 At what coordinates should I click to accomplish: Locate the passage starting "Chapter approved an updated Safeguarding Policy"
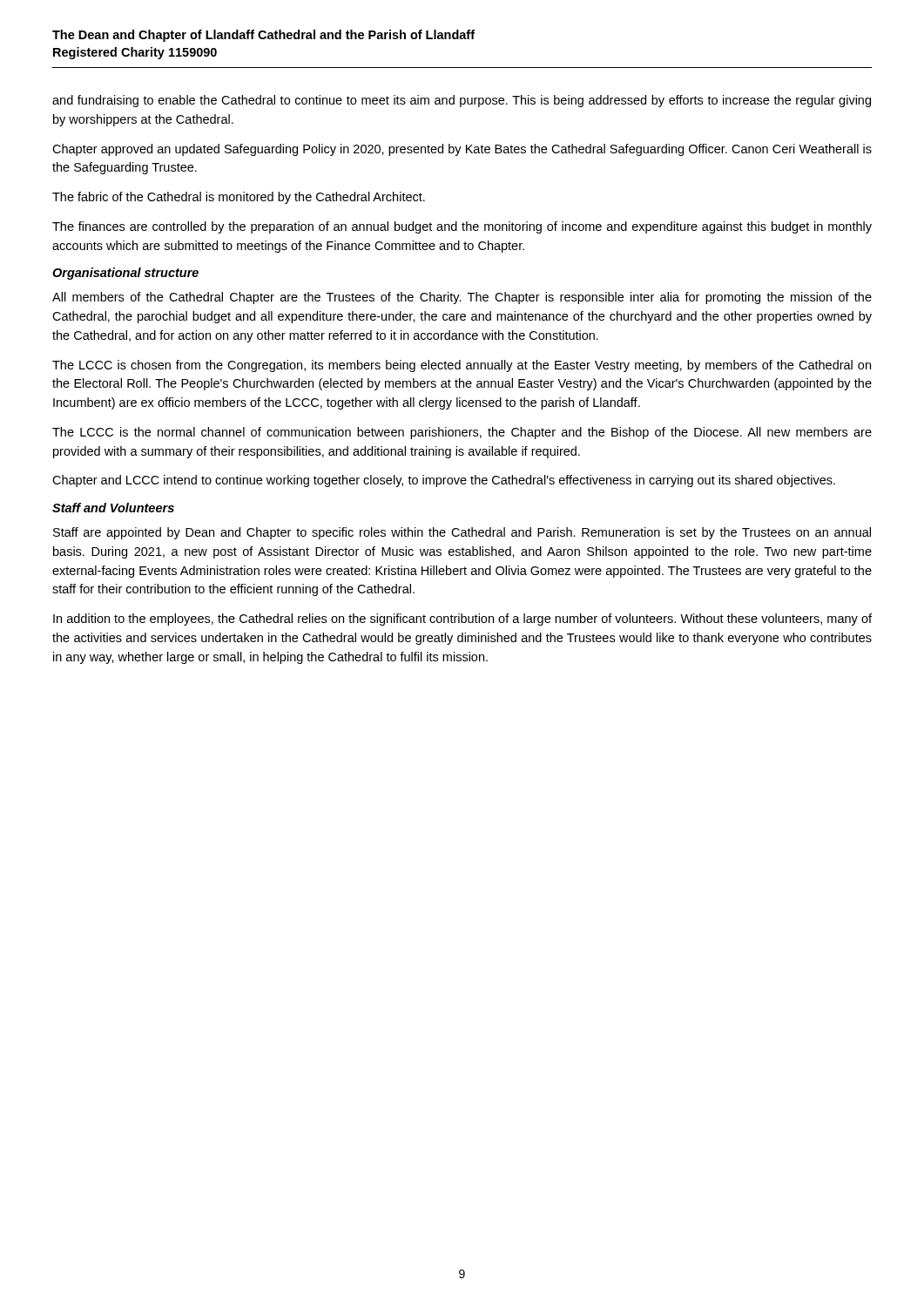coord(462,158)
